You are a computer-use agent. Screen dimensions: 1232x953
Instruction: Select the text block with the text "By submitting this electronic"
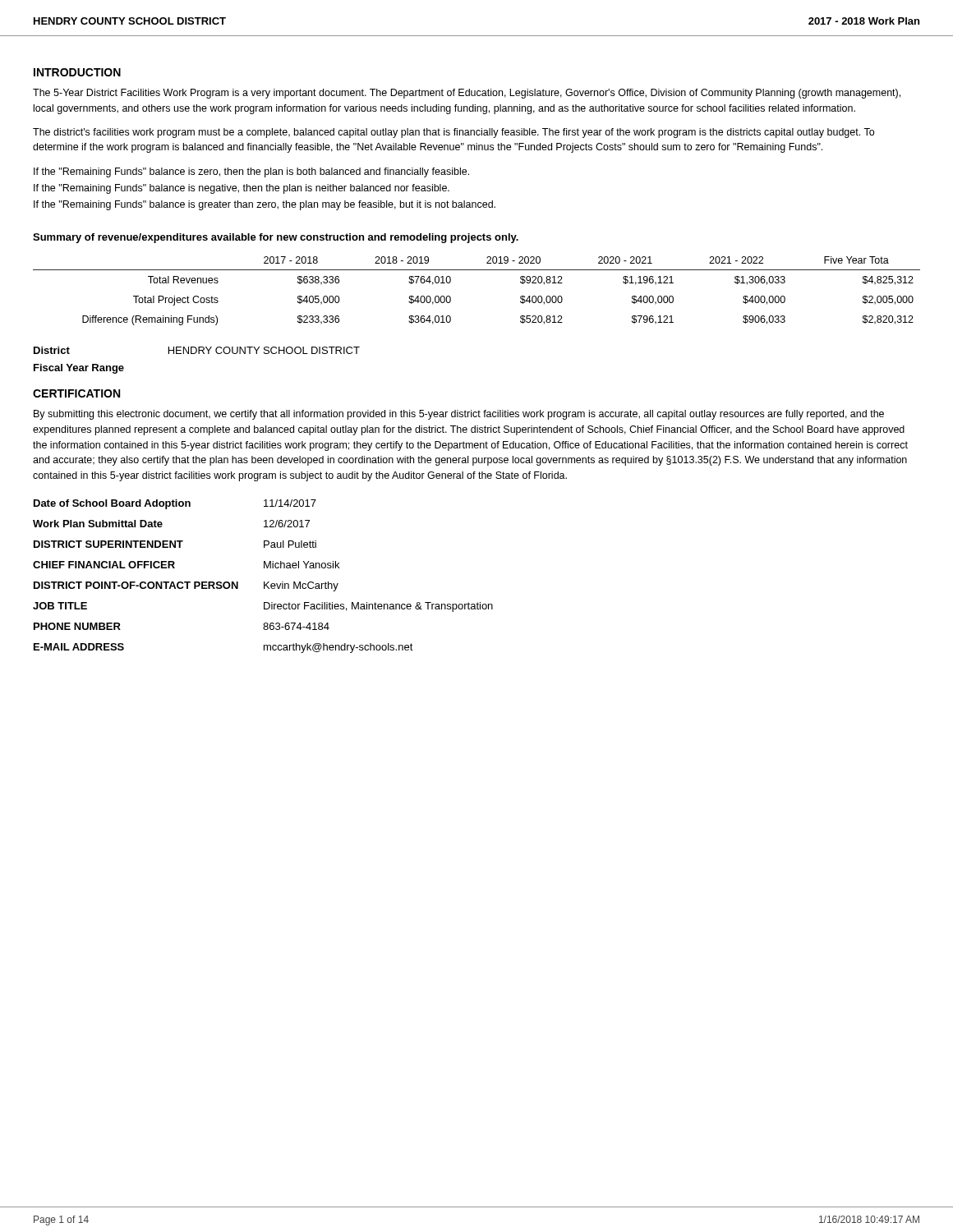[x=470, y=445]
